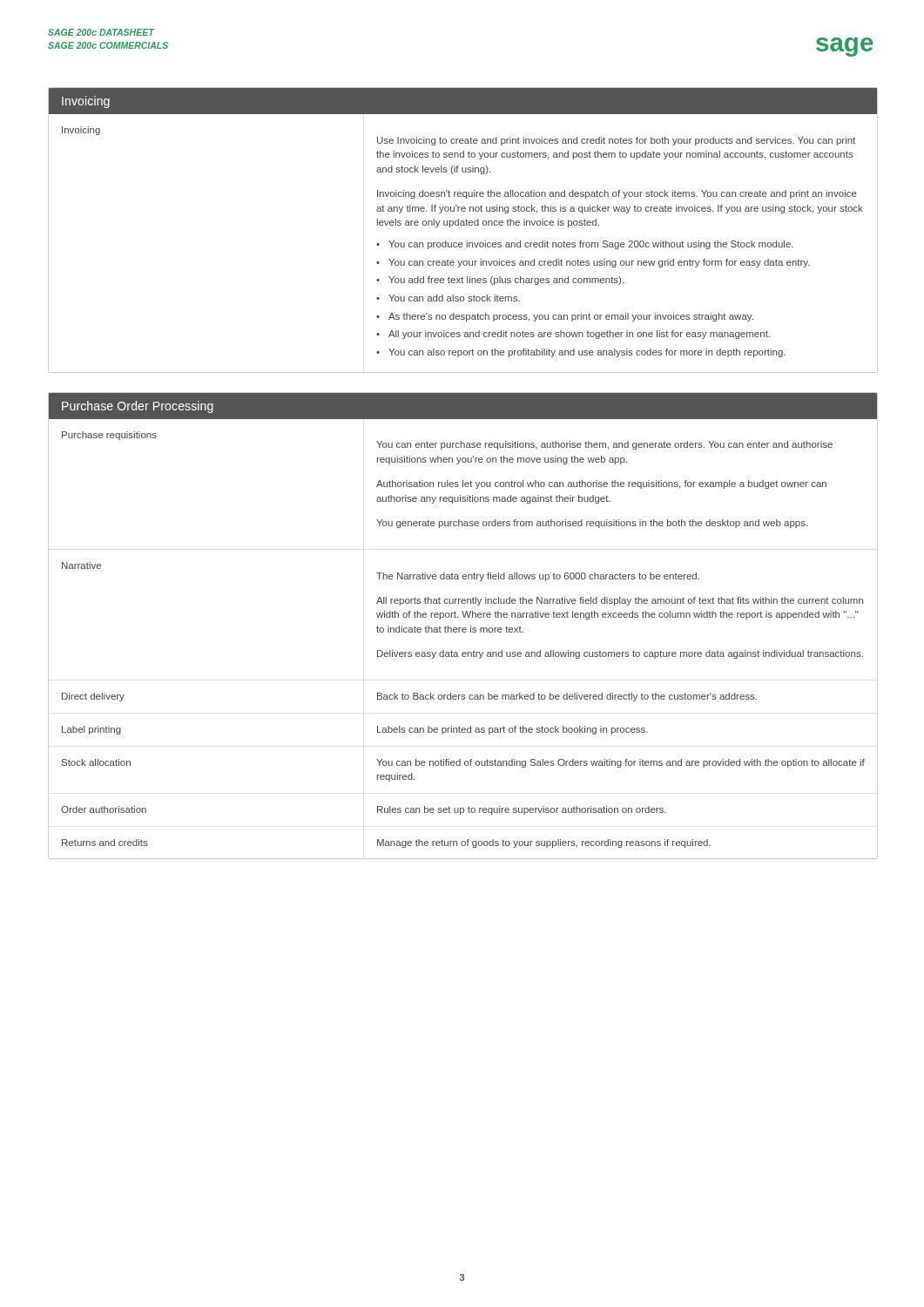924x1307 pixels.
Task: Find the block on this page that starts "Rules can be set up"
Action: point(521,810)
